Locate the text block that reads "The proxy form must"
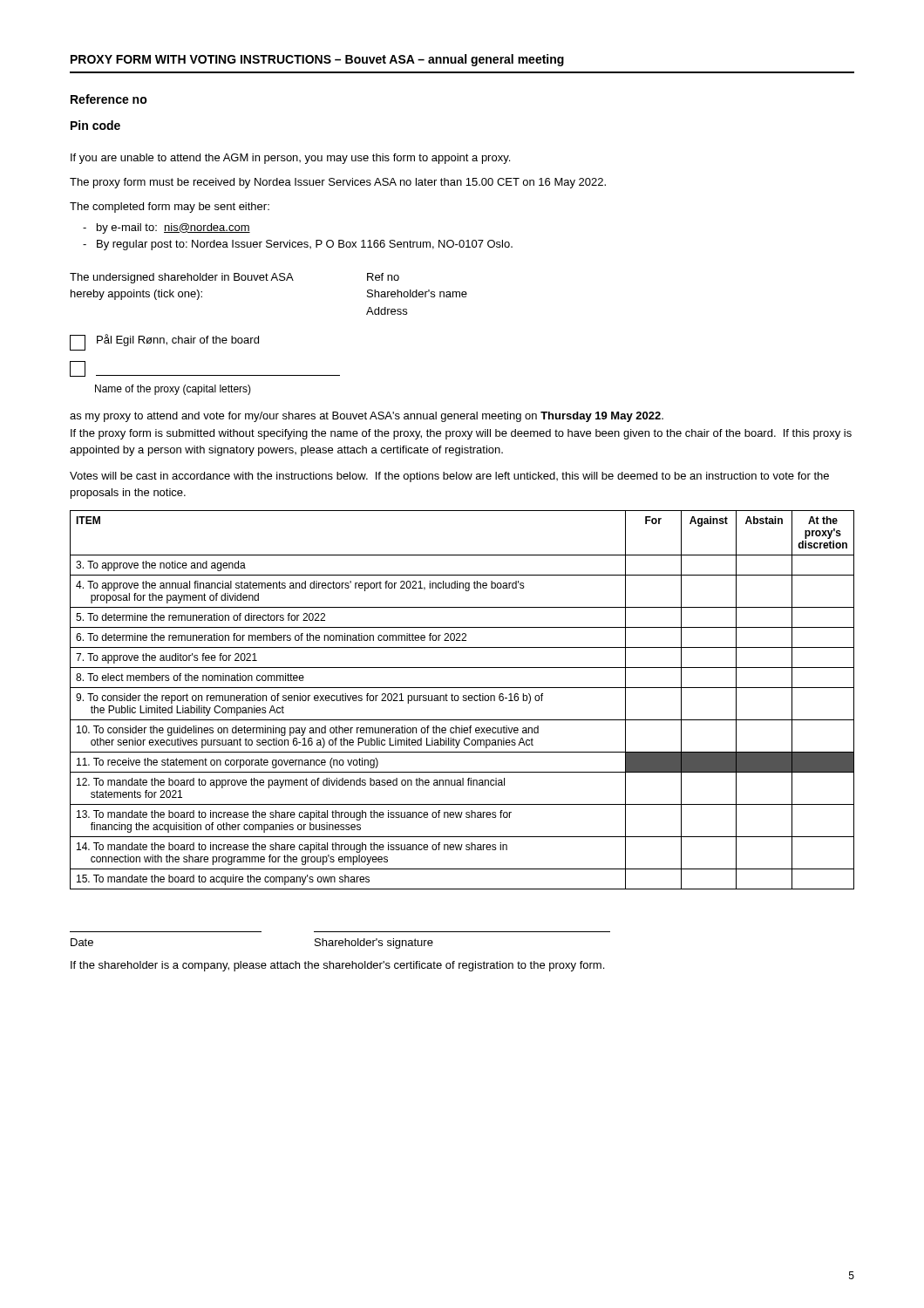 (x=338, y=182)
